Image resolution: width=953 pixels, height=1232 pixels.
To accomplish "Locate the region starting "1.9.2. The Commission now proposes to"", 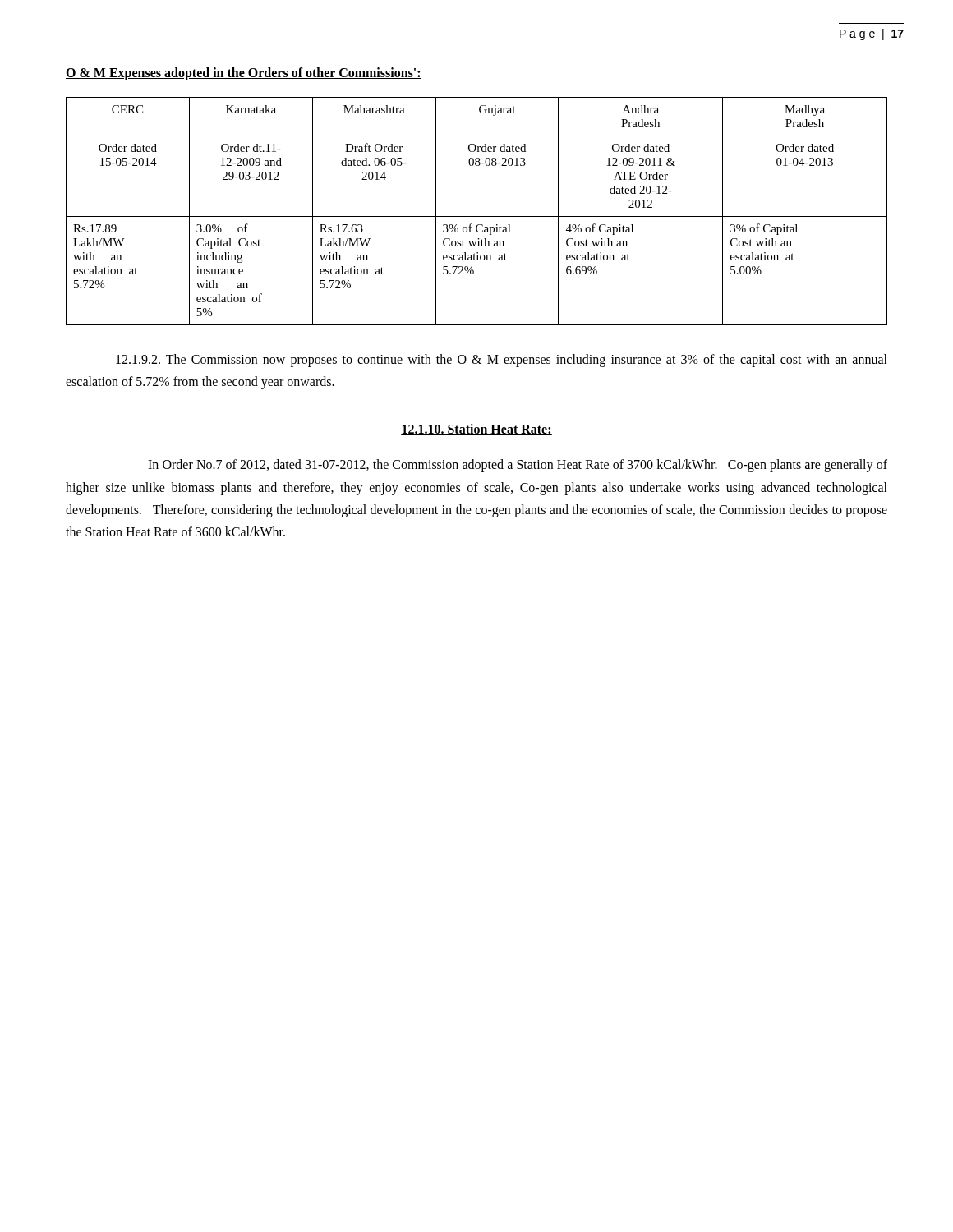I will pos(476,371).
